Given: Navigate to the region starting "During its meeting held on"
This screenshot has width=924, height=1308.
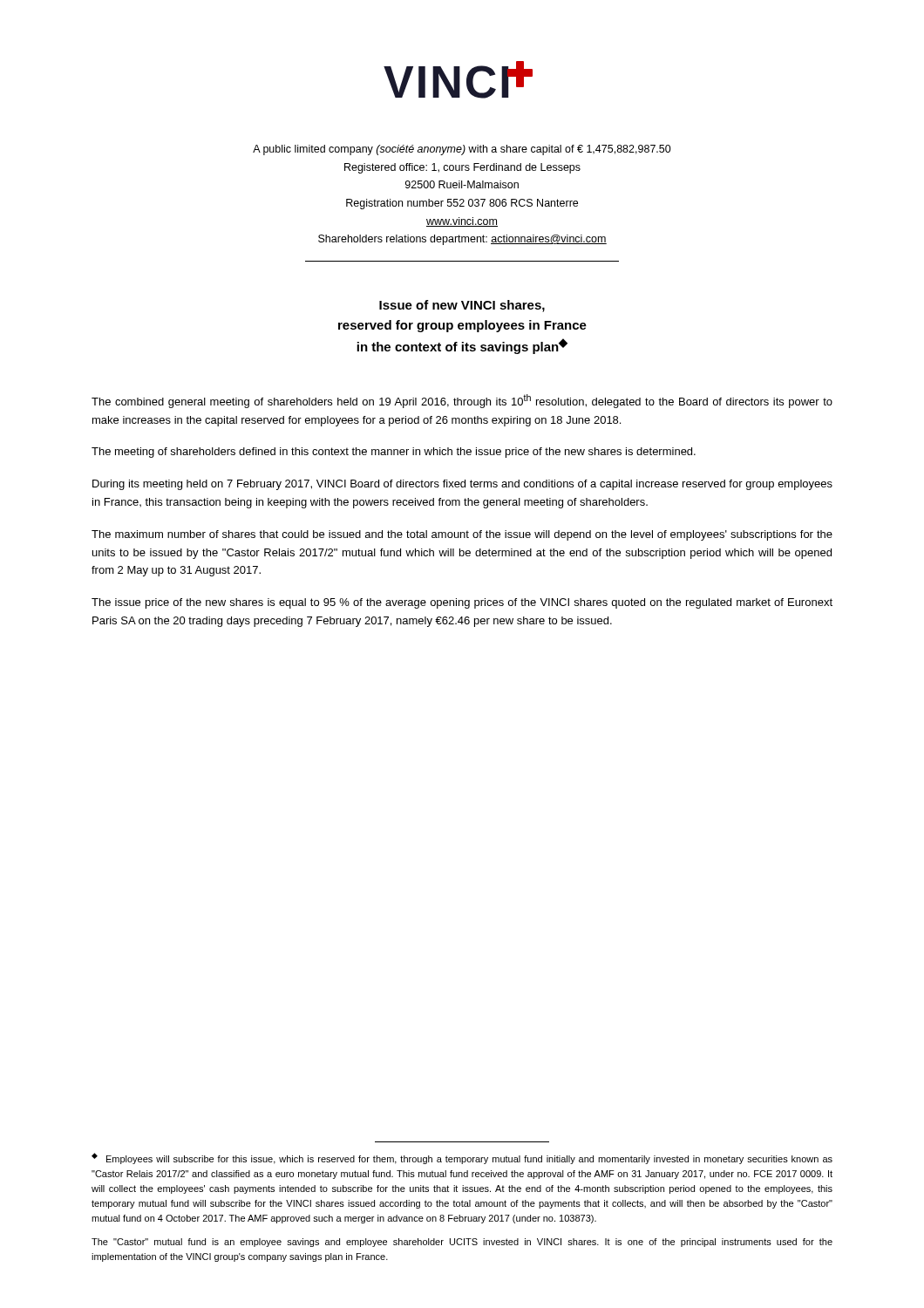Looking at the screenshot, I should pos(462,493).
